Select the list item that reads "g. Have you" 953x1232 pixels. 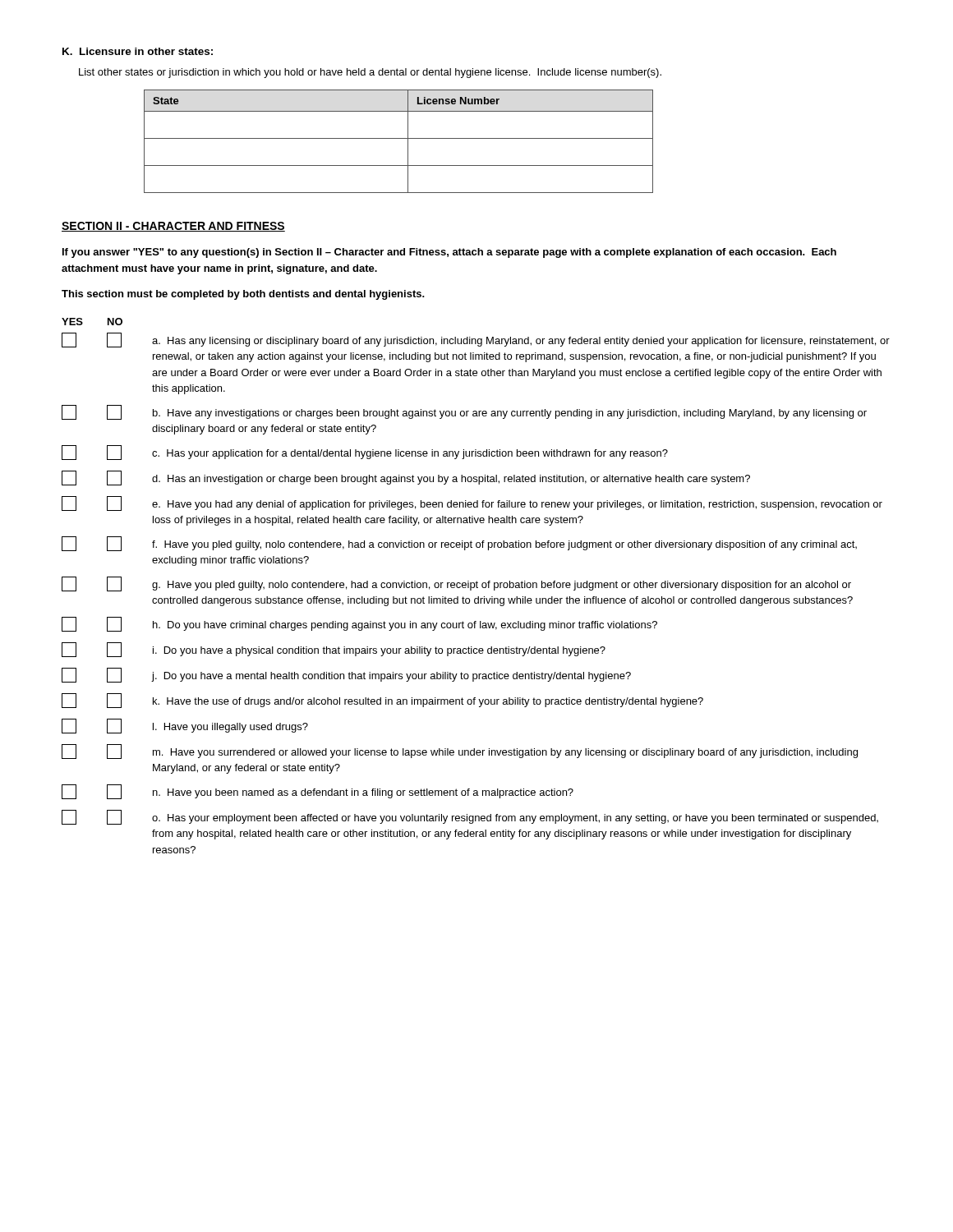click(x=476, y=592)
